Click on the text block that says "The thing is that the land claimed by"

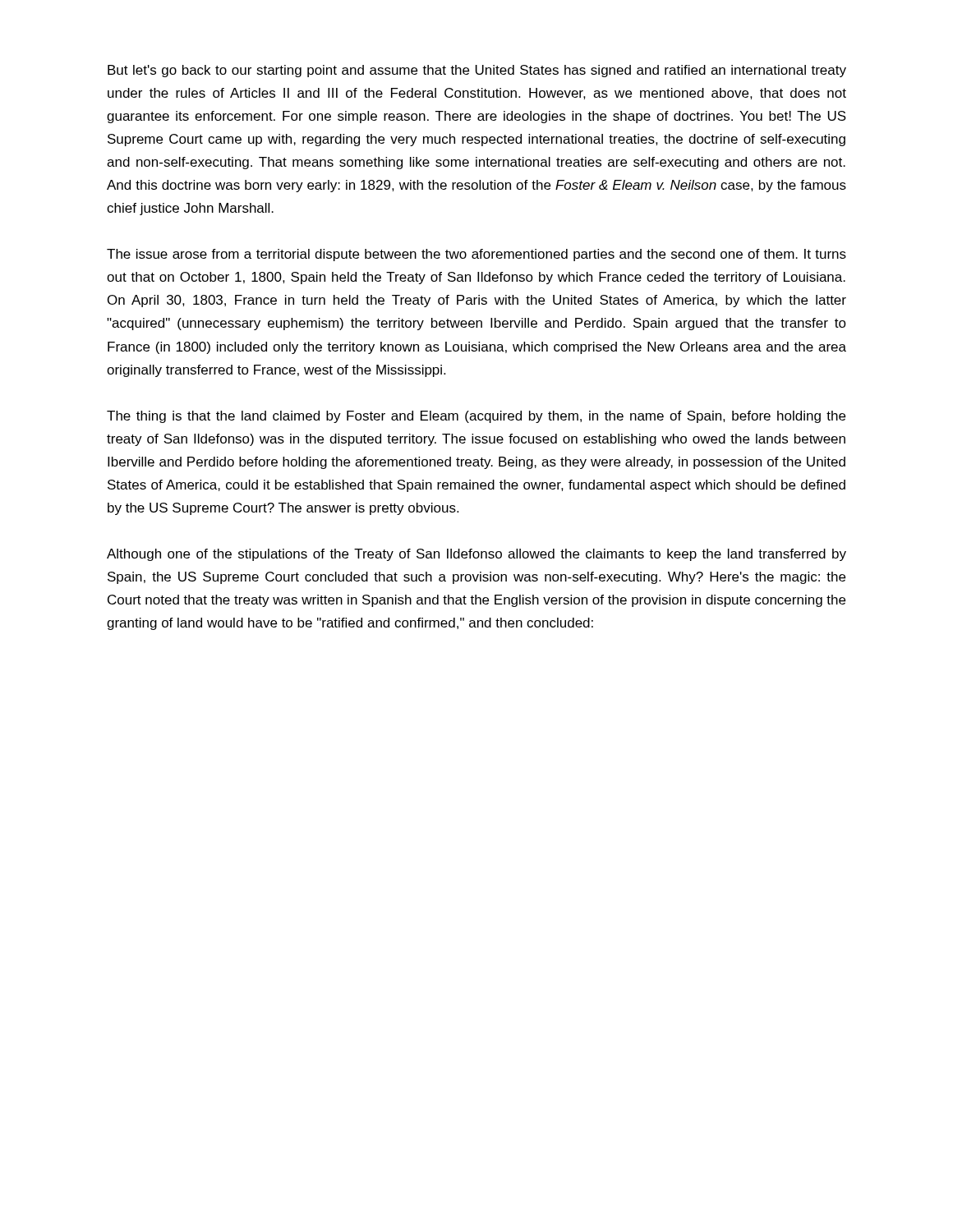click(x=476, y=462)
